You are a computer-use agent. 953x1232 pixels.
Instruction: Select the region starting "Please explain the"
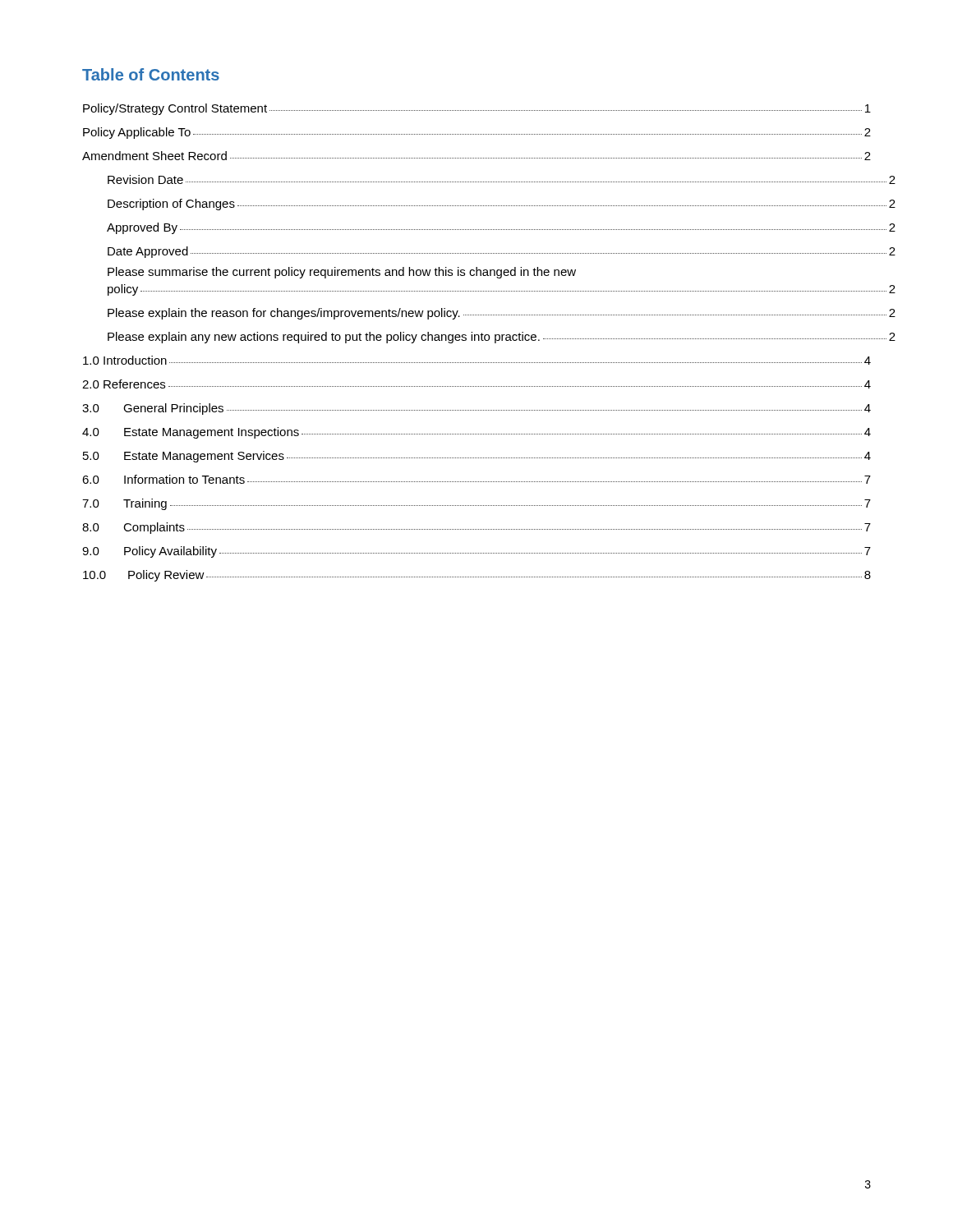[501, 310]
